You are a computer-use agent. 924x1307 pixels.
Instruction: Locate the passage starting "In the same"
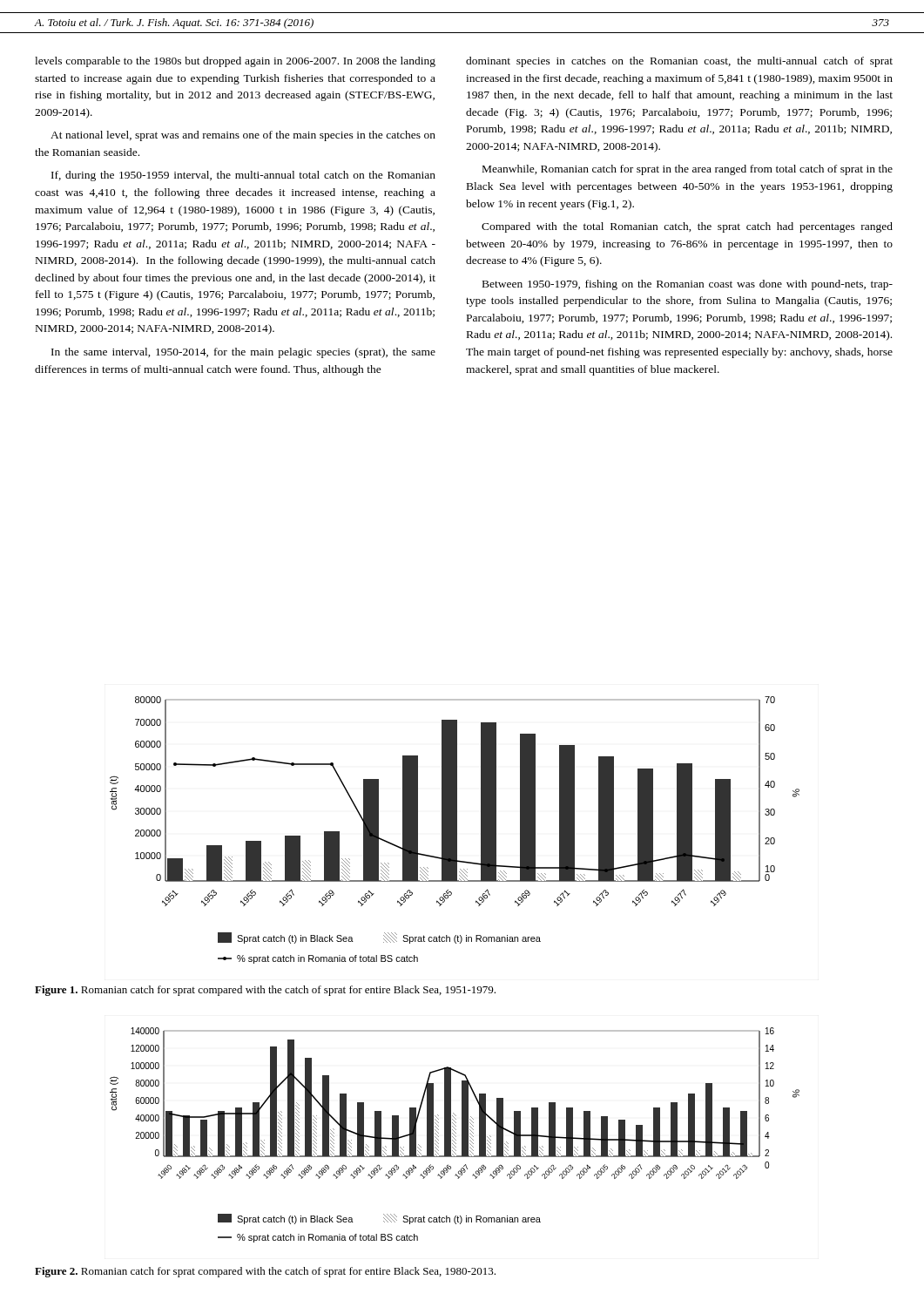click(x=235, y=360)
